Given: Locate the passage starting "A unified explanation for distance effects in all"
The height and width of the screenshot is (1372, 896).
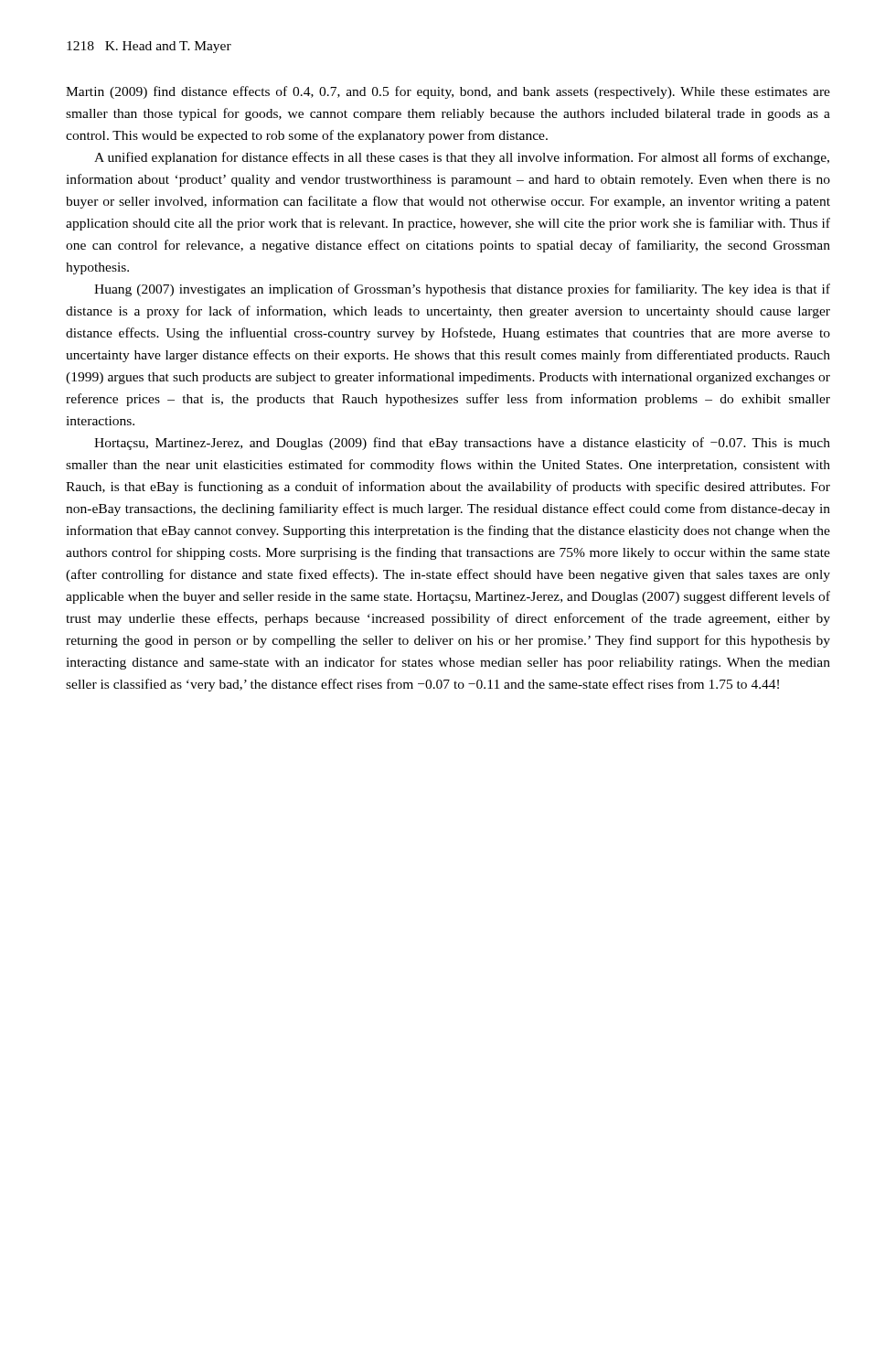Looking at the screenshot, I should 448,212.
